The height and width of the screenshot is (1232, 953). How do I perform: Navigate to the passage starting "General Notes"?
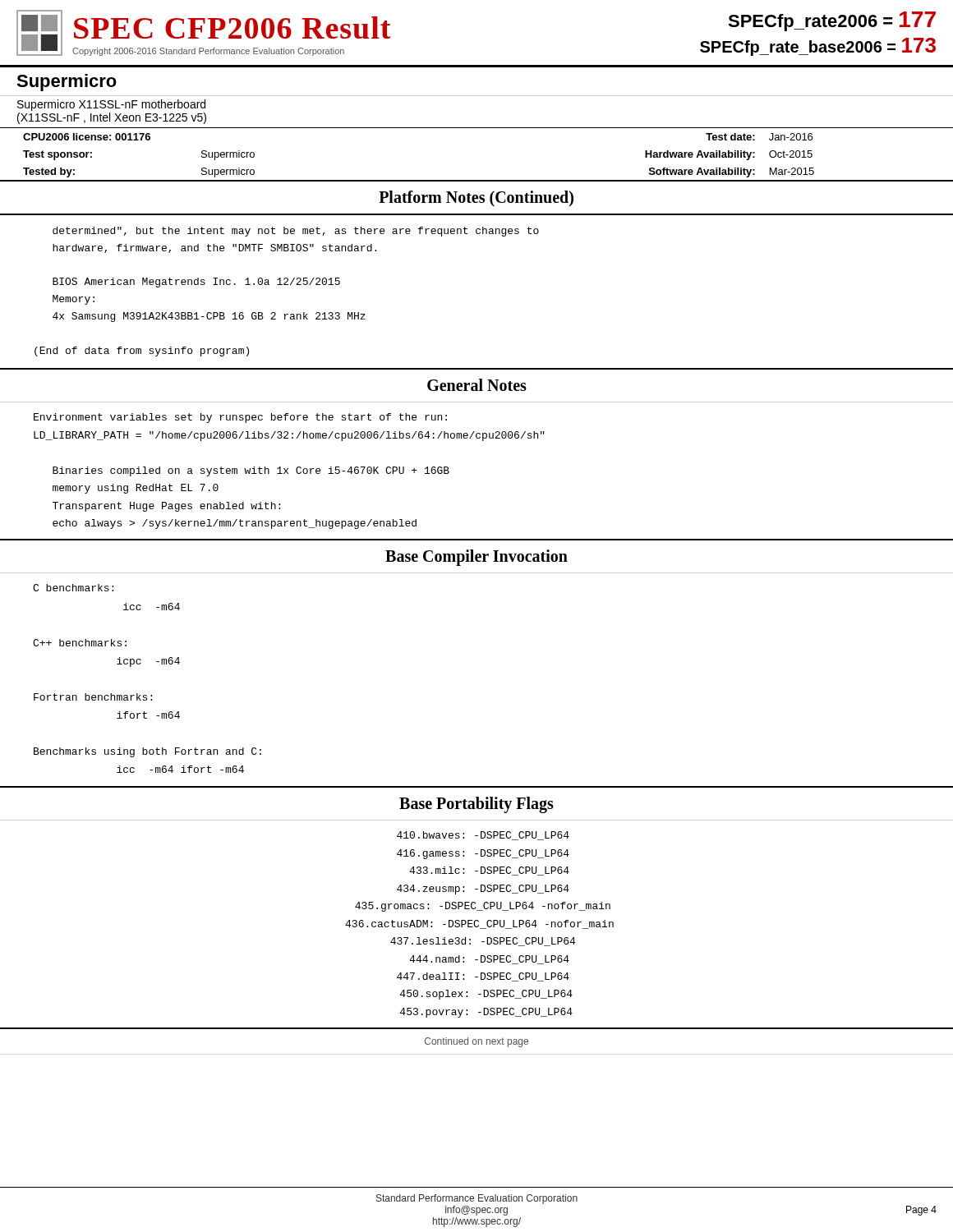(x=476, y=386)
